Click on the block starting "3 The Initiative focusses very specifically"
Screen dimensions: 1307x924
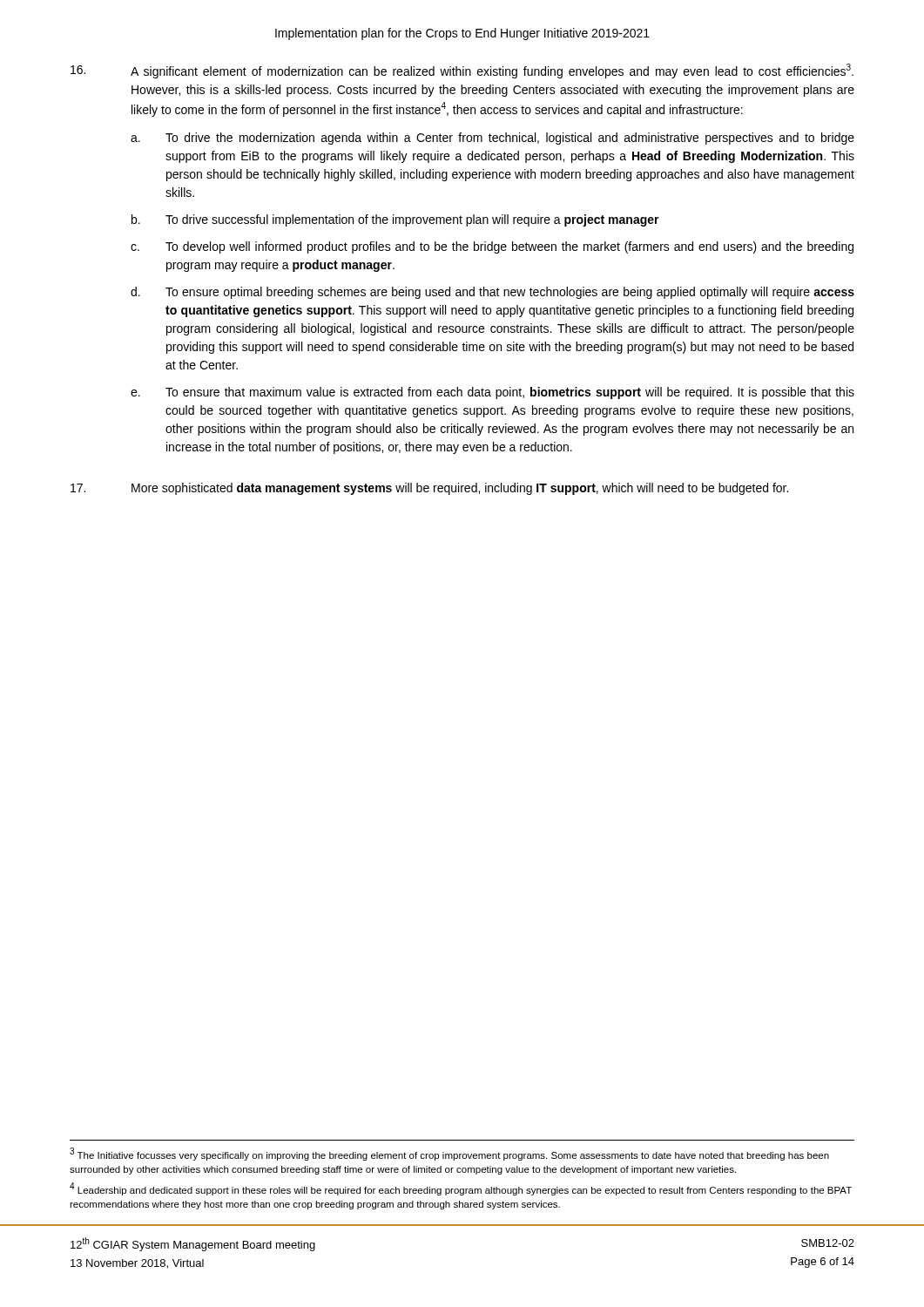coord(449,1161)
